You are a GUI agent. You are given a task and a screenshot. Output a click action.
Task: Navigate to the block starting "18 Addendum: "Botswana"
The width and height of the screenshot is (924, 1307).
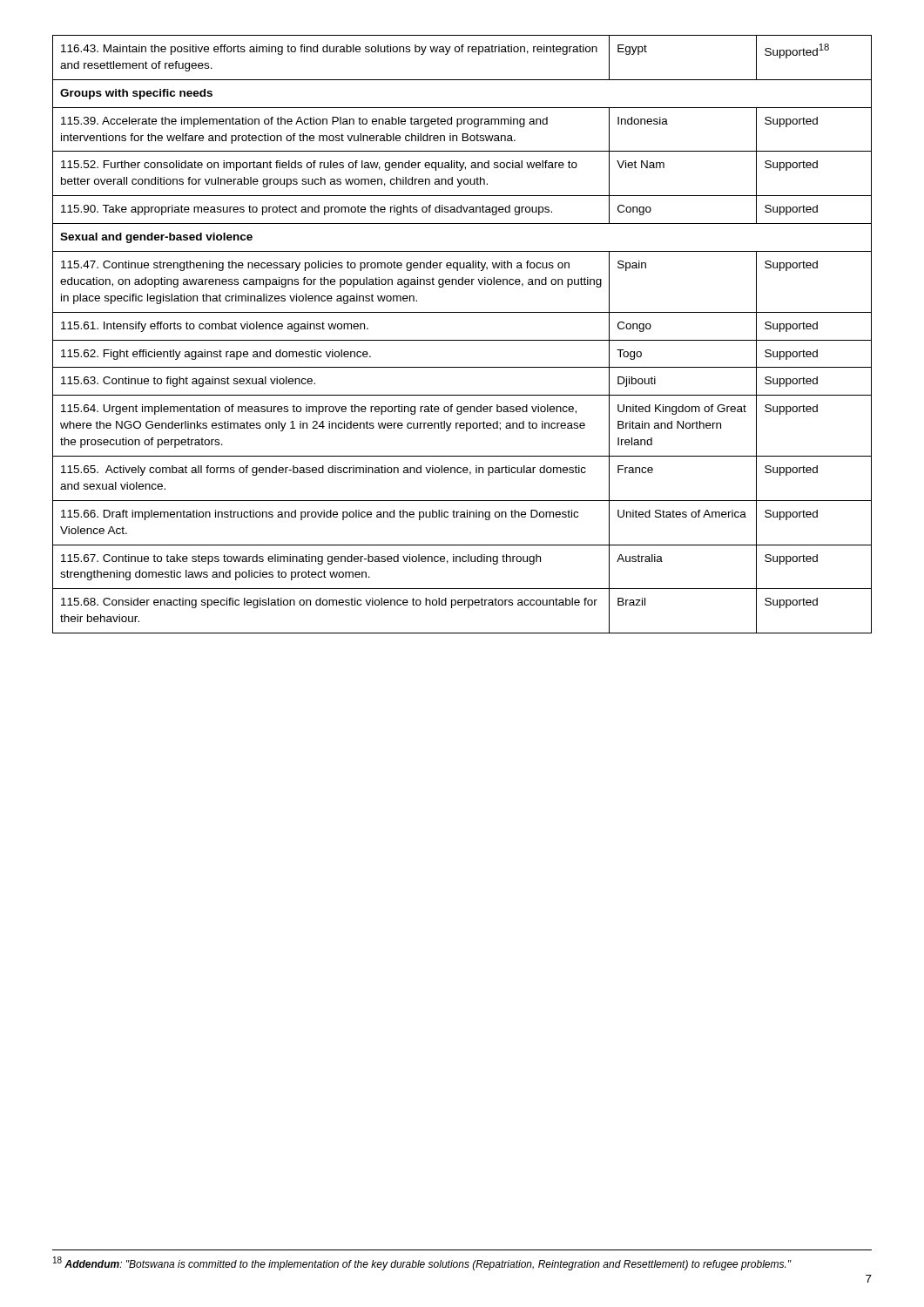pos(422,1263)
